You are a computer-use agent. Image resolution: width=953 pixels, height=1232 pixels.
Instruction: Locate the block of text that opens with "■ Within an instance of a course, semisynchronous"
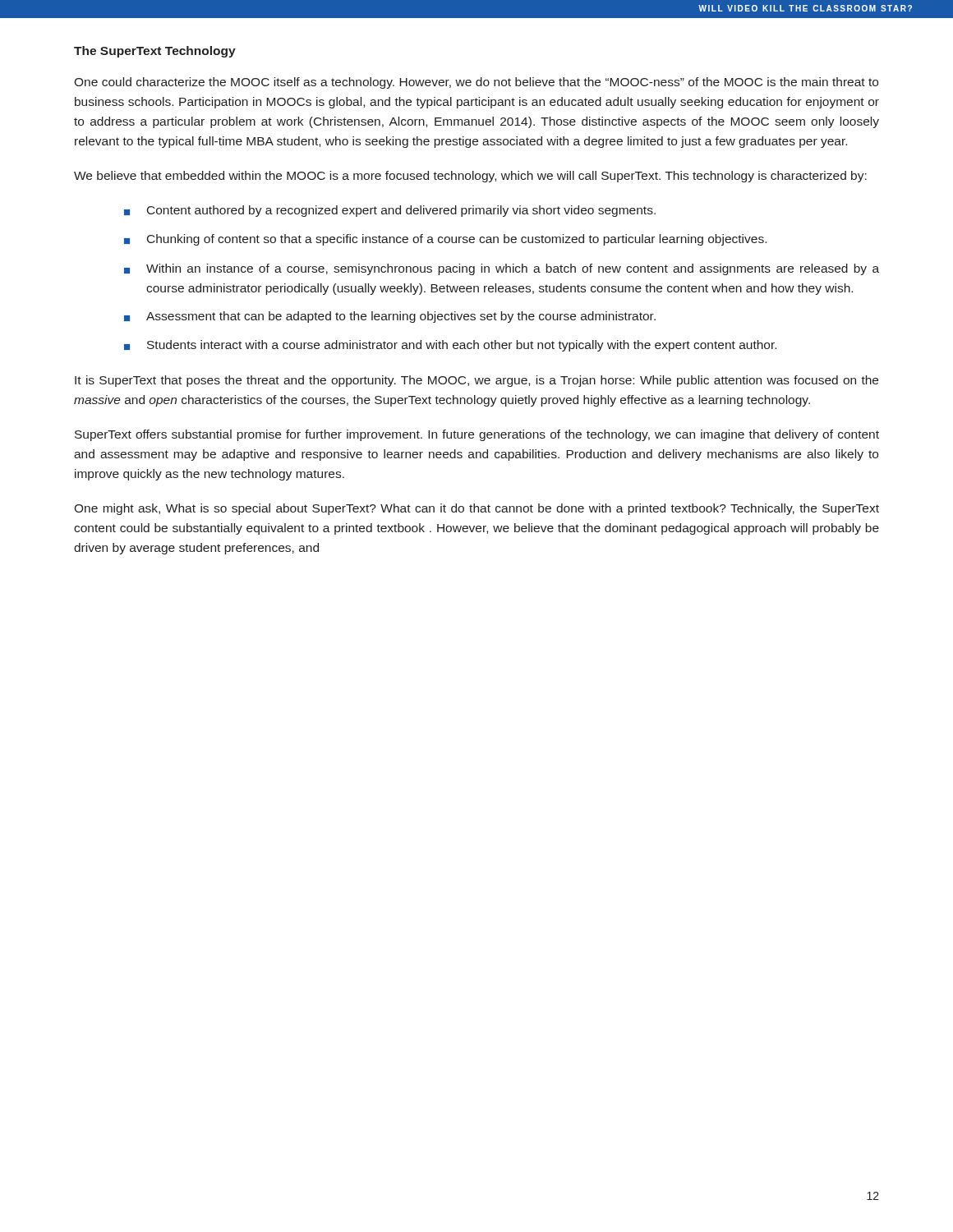[501, 278]
